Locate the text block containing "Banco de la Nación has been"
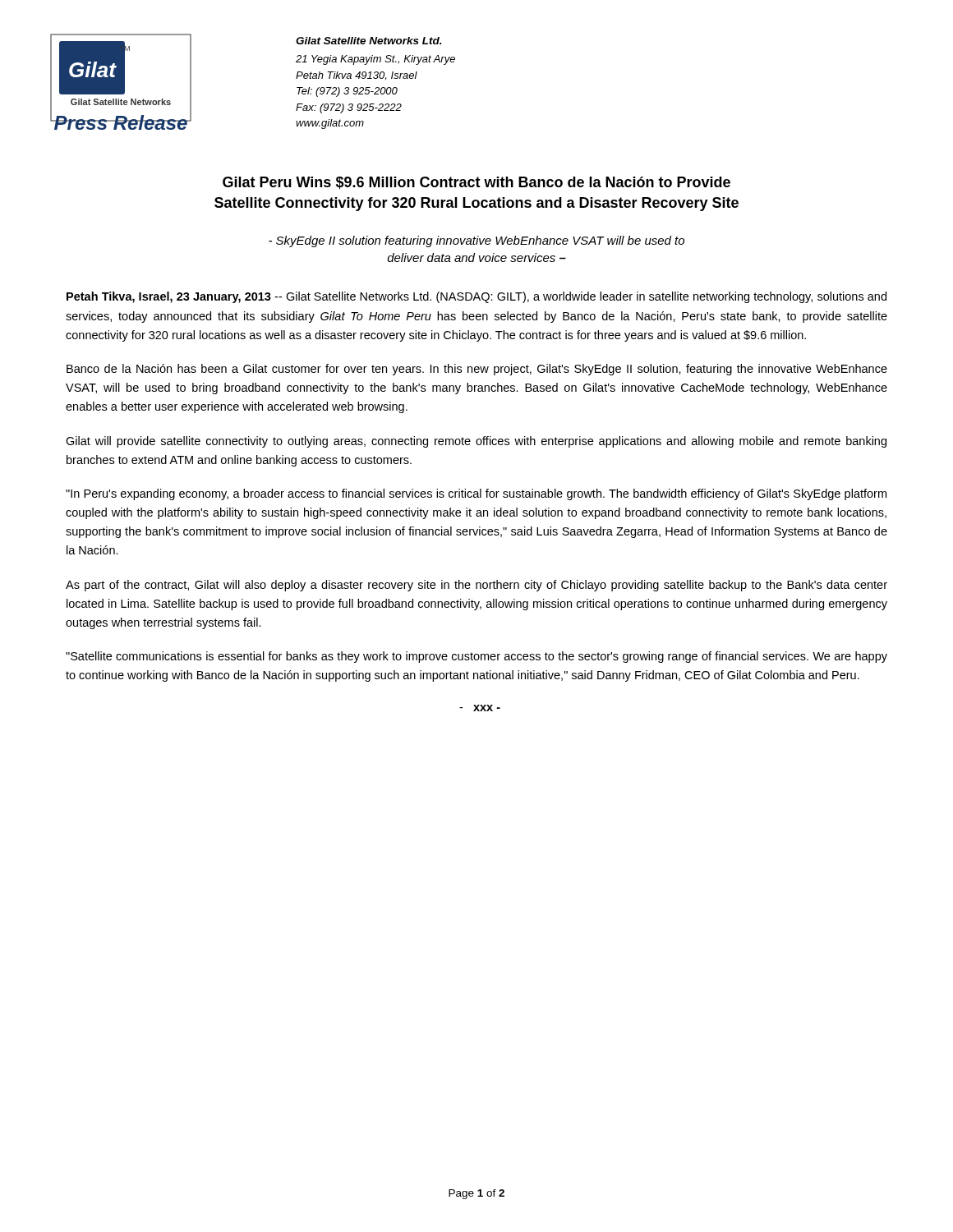 click(476, 388)
